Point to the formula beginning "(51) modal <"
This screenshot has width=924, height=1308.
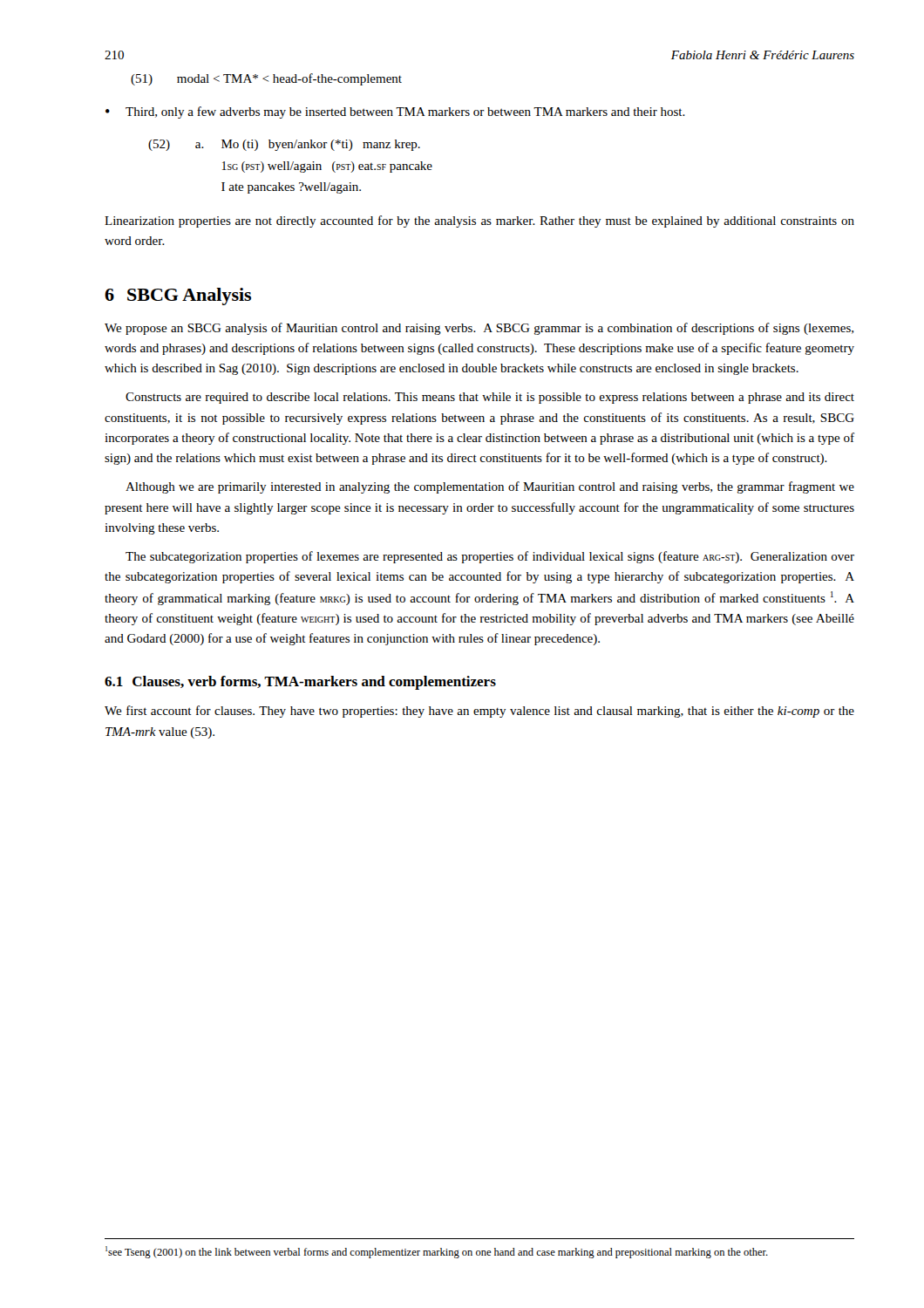266,78
